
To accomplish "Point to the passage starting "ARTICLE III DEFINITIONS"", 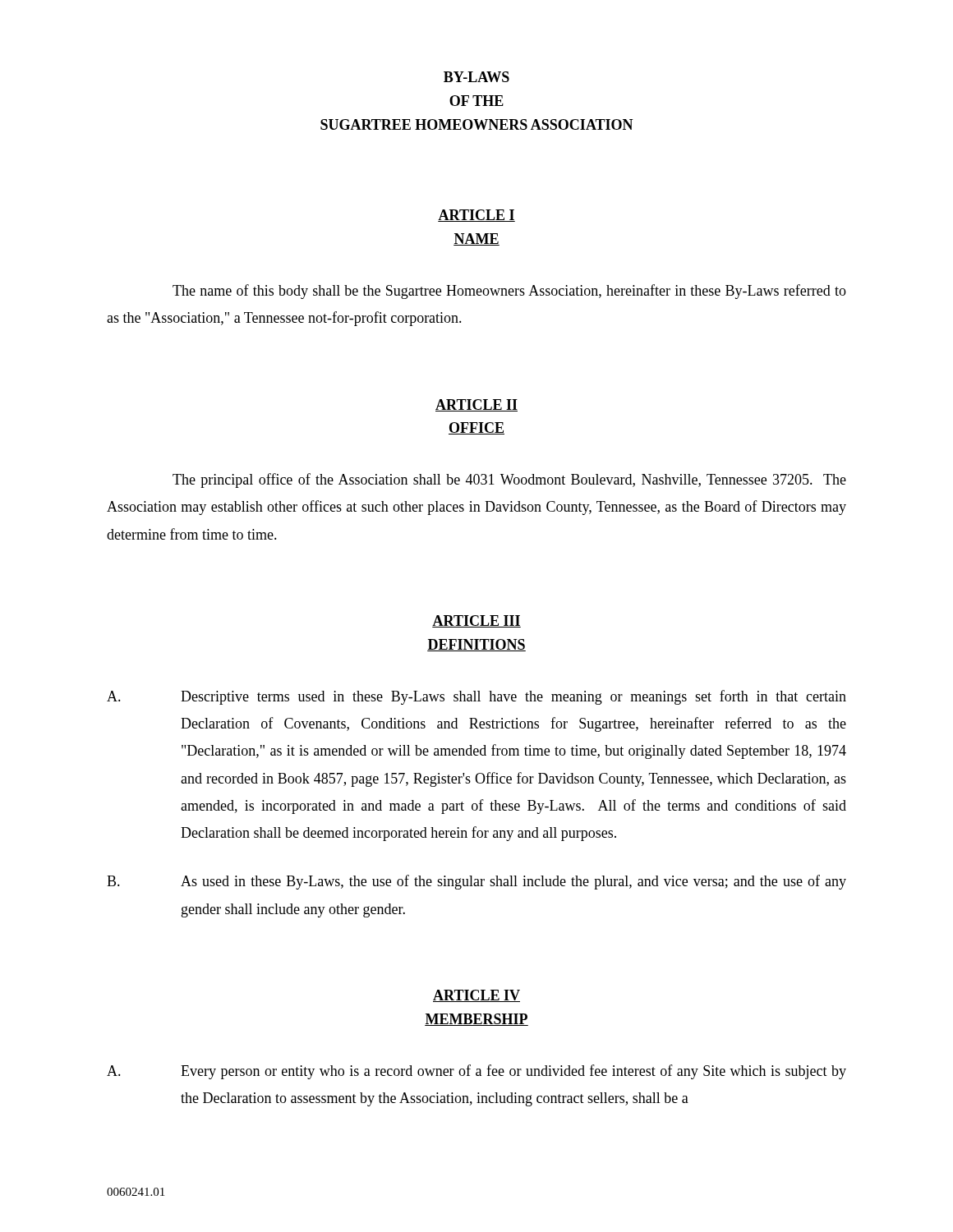I will tap(476, 633).
